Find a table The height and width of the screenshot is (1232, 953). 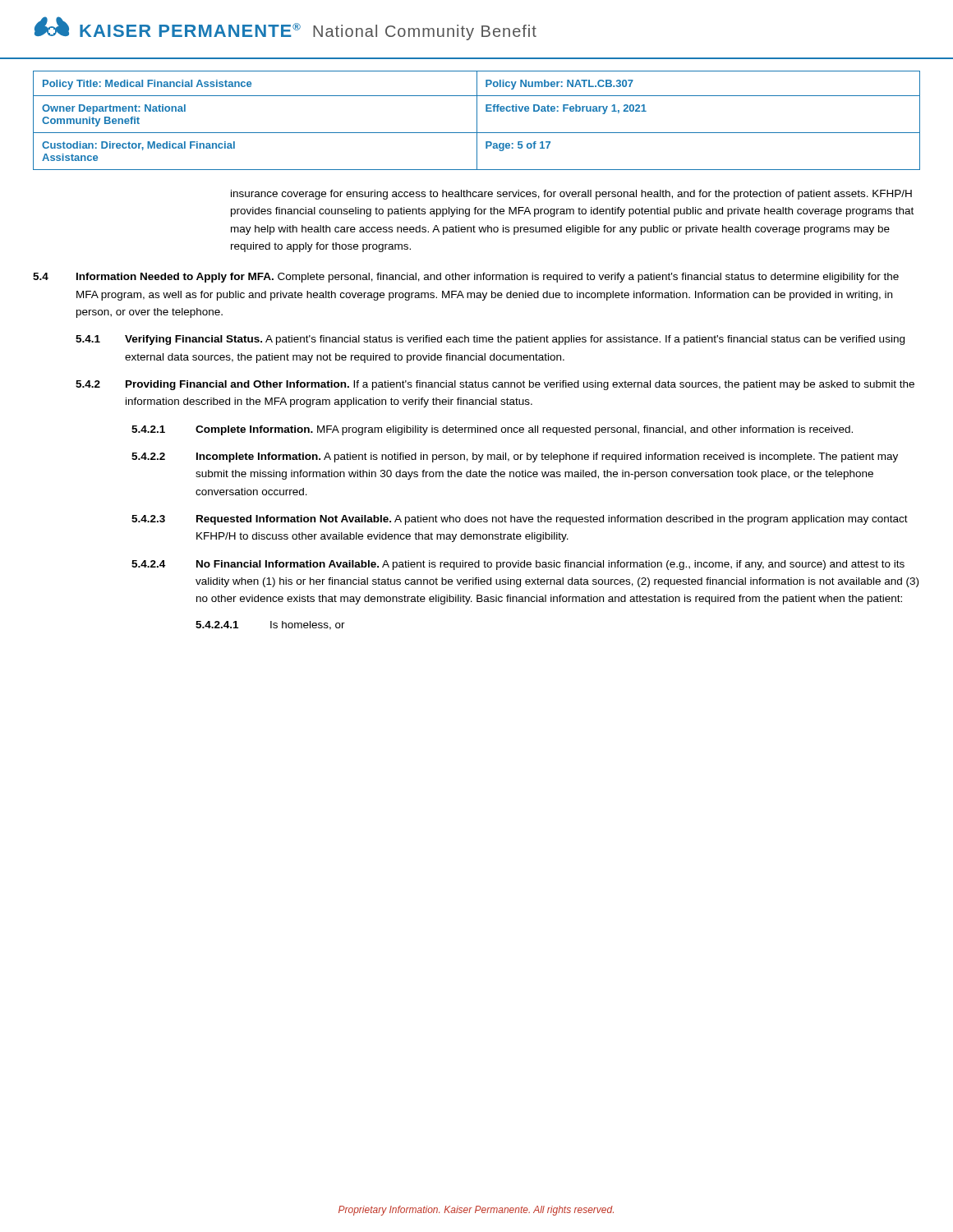(x=476, y=120)
